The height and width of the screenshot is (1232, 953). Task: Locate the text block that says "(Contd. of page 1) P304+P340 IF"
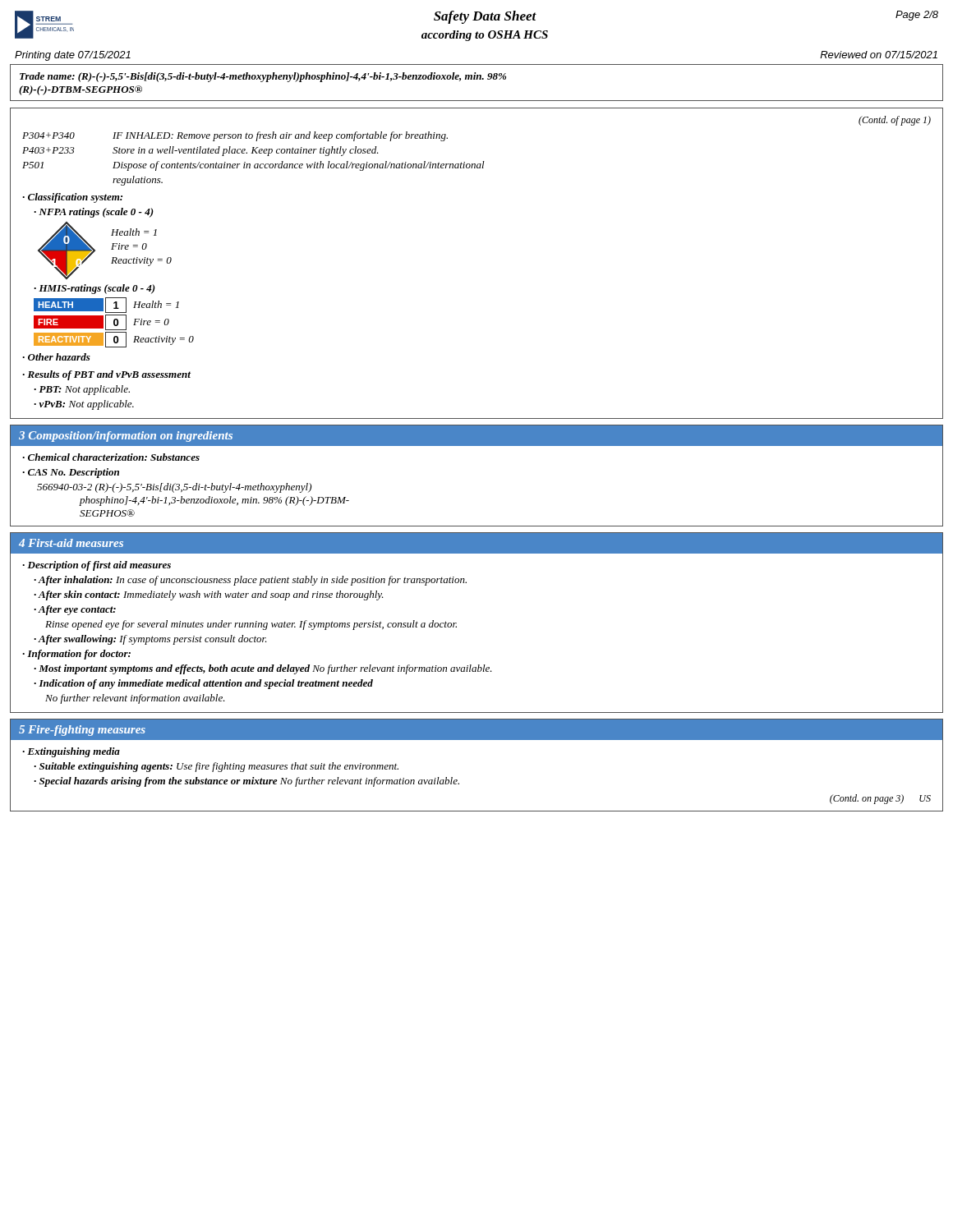(x=895, y=121)
